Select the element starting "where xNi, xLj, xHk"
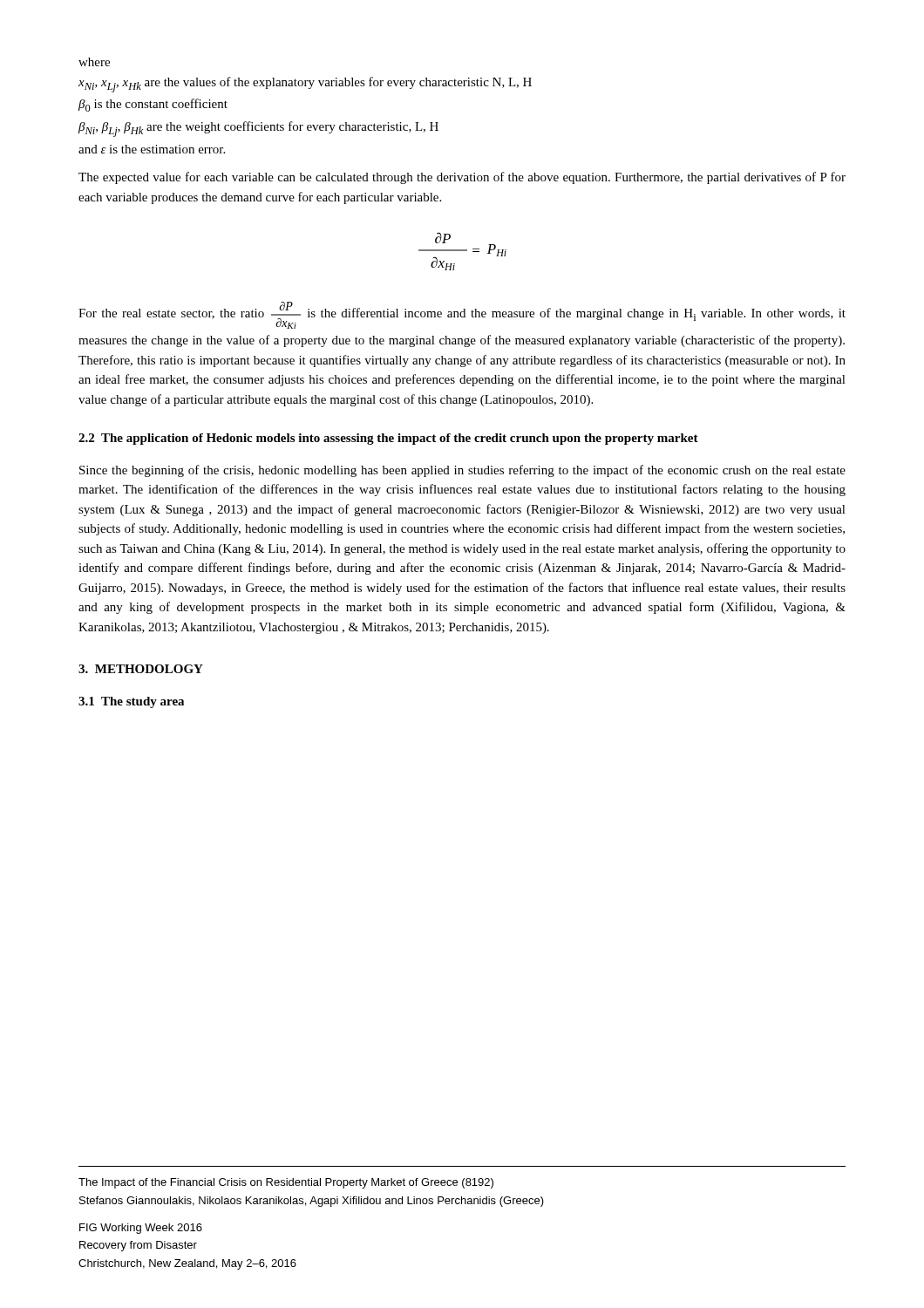 point(94,62)
